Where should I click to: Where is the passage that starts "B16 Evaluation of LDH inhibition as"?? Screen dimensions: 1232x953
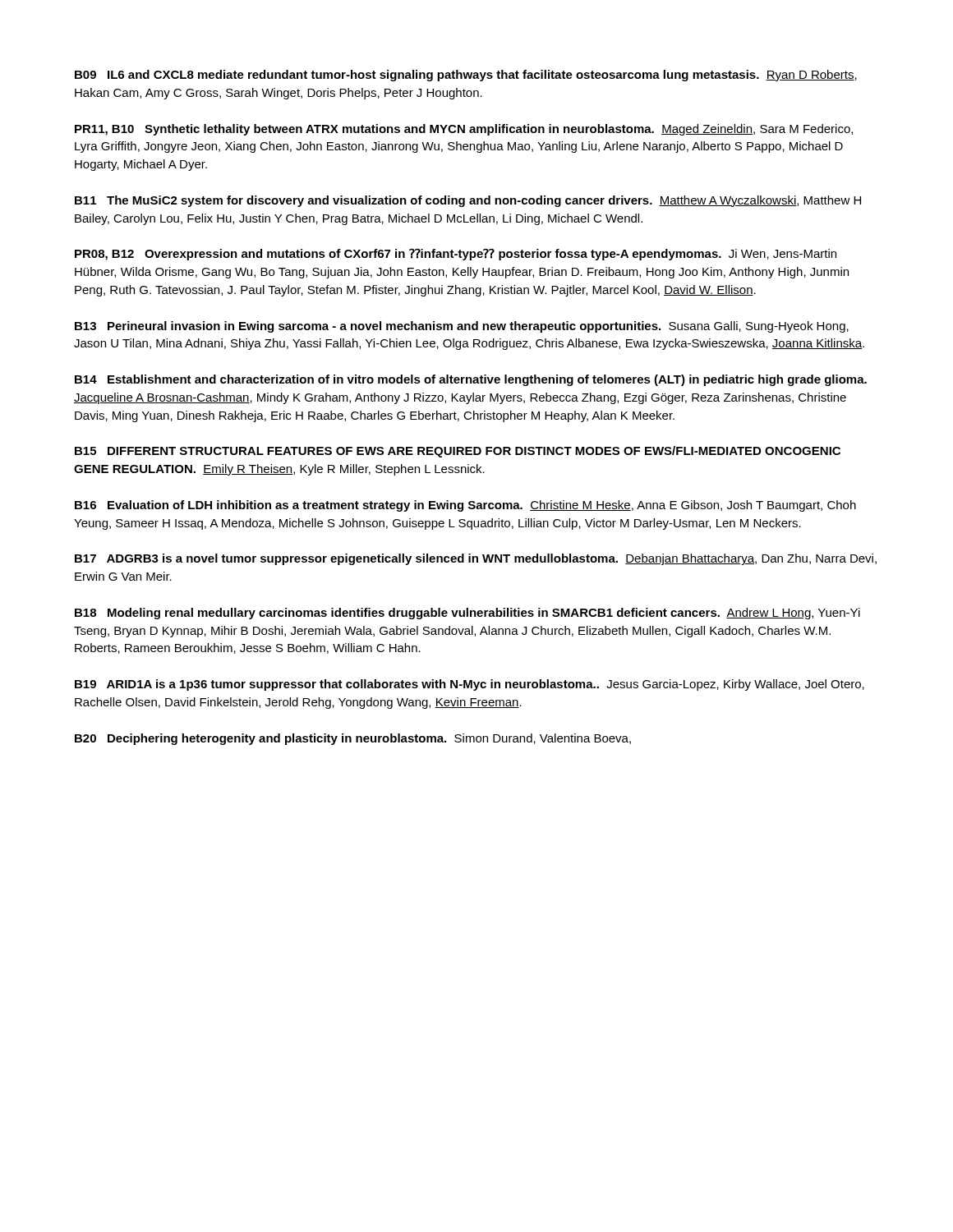pyautogui.click(x=465, y=513)
